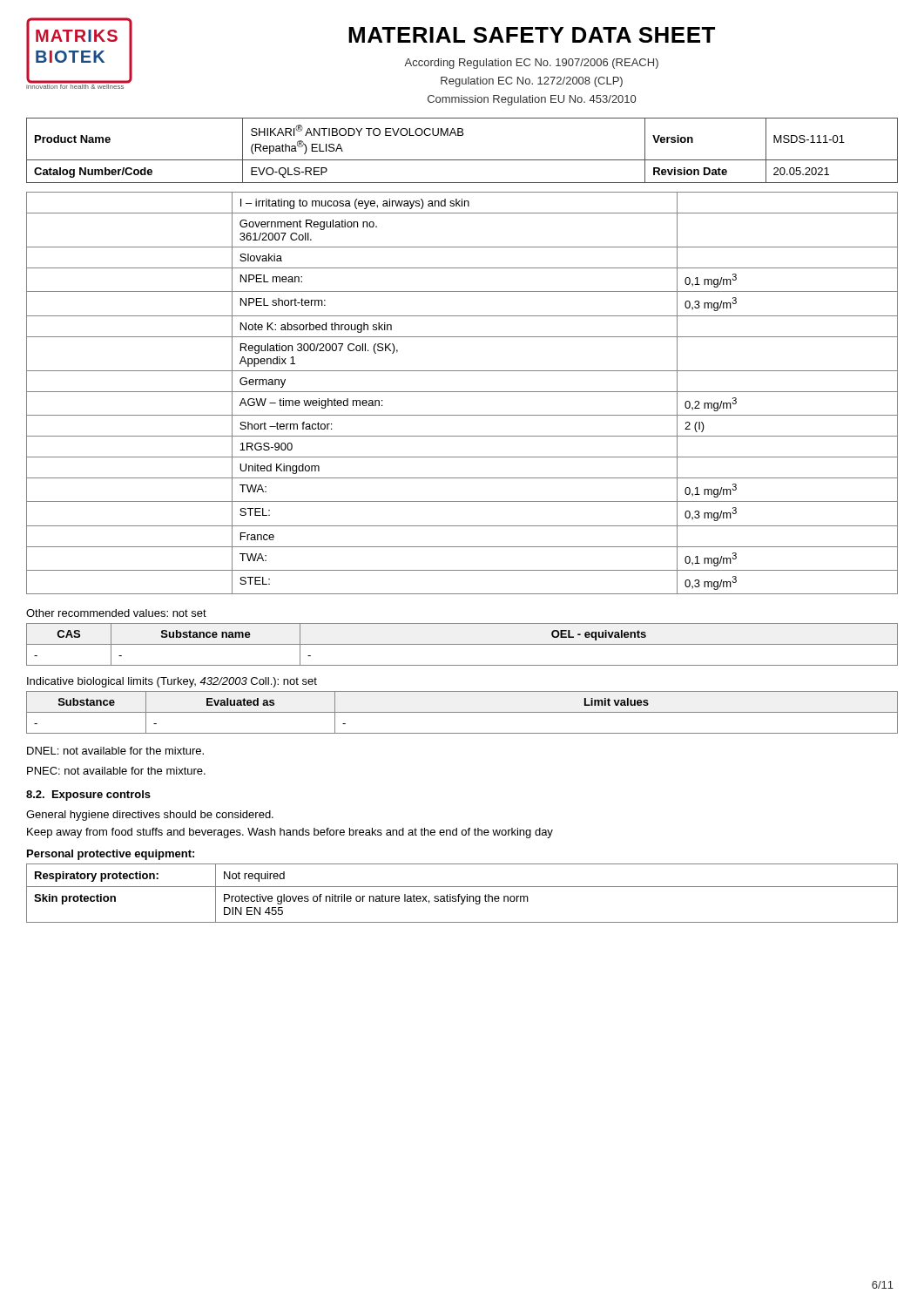Click on the region starting "Indicative biological limits"
Image resolution: width=924 pixels, height=1307 pixels.
coord(171,681)
